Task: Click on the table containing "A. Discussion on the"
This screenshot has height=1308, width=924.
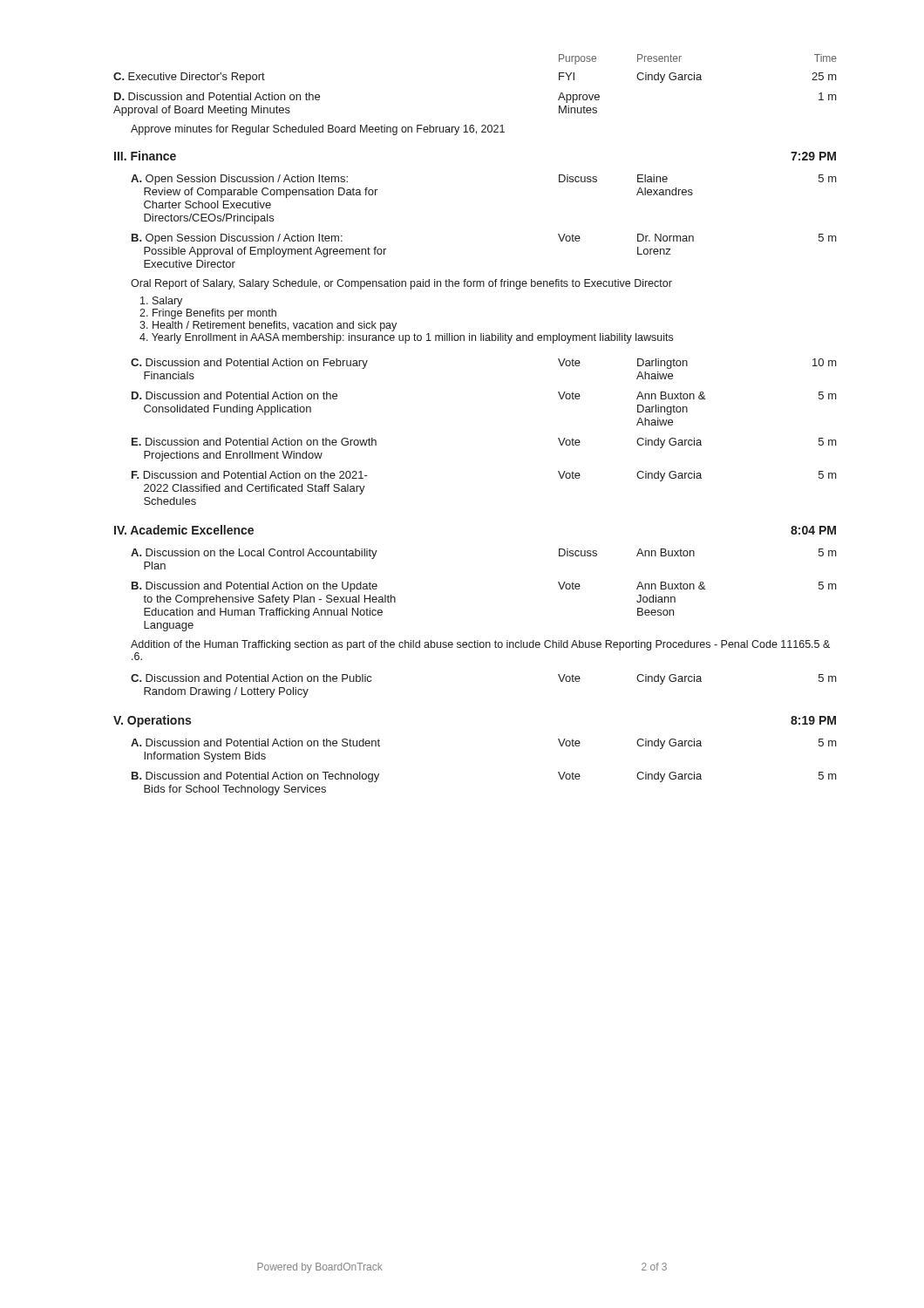Action: 475,589
